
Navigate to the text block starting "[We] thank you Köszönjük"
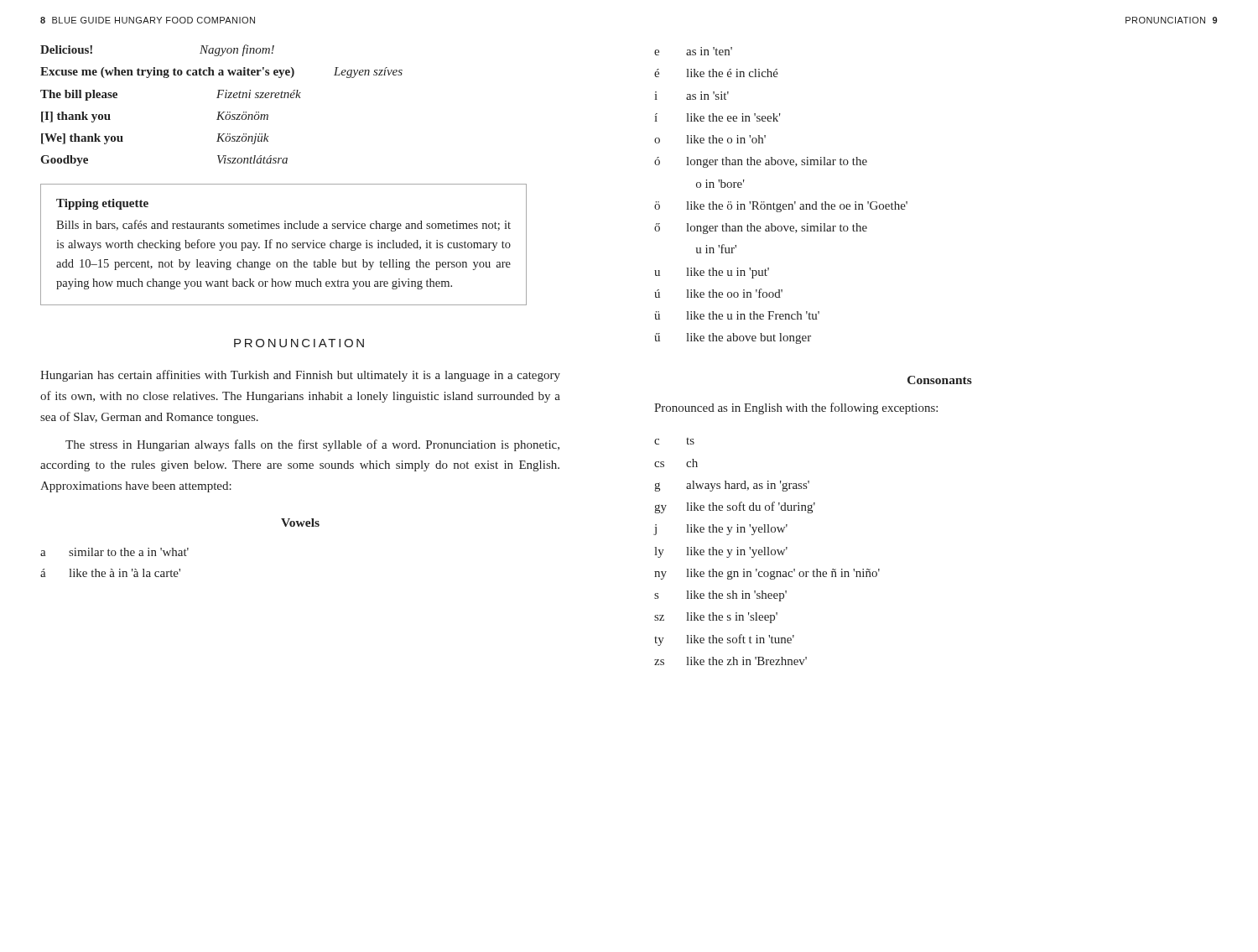(78, 139)
